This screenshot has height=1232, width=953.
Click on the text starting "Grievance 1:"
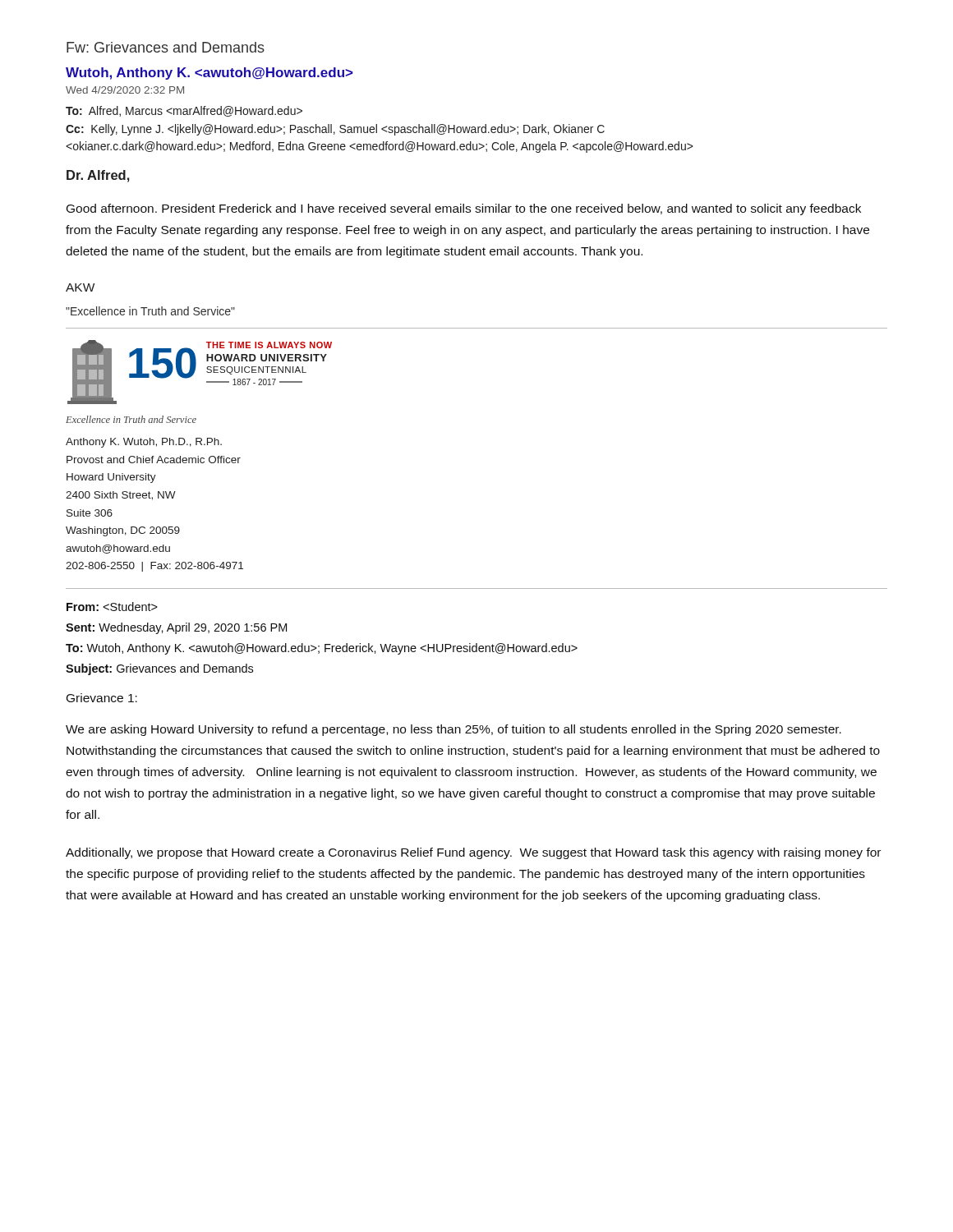[102, 697]
